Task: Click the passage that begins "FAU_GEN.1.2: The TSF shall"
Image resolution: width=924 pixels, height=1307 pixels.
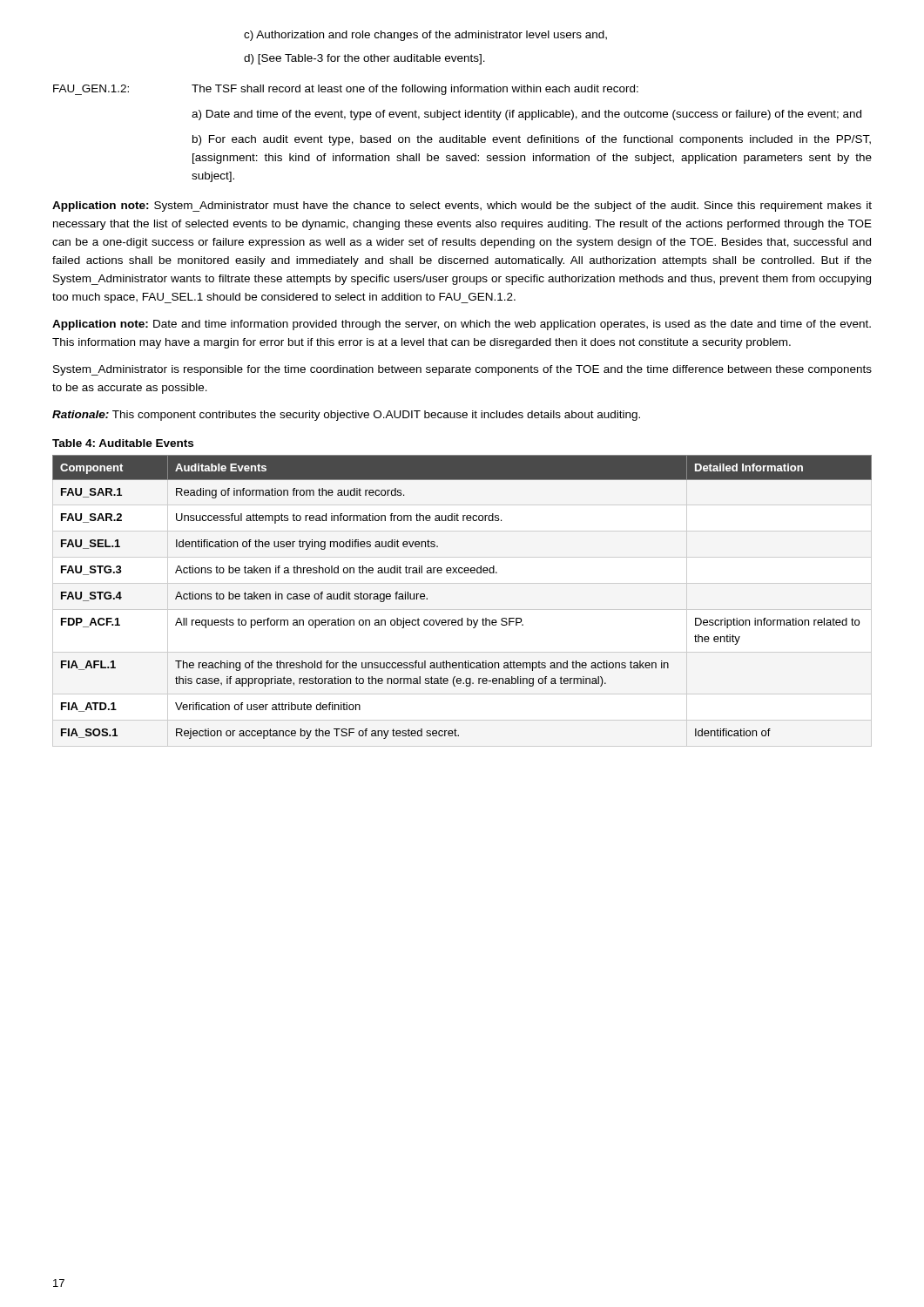Action: [462, 89]
